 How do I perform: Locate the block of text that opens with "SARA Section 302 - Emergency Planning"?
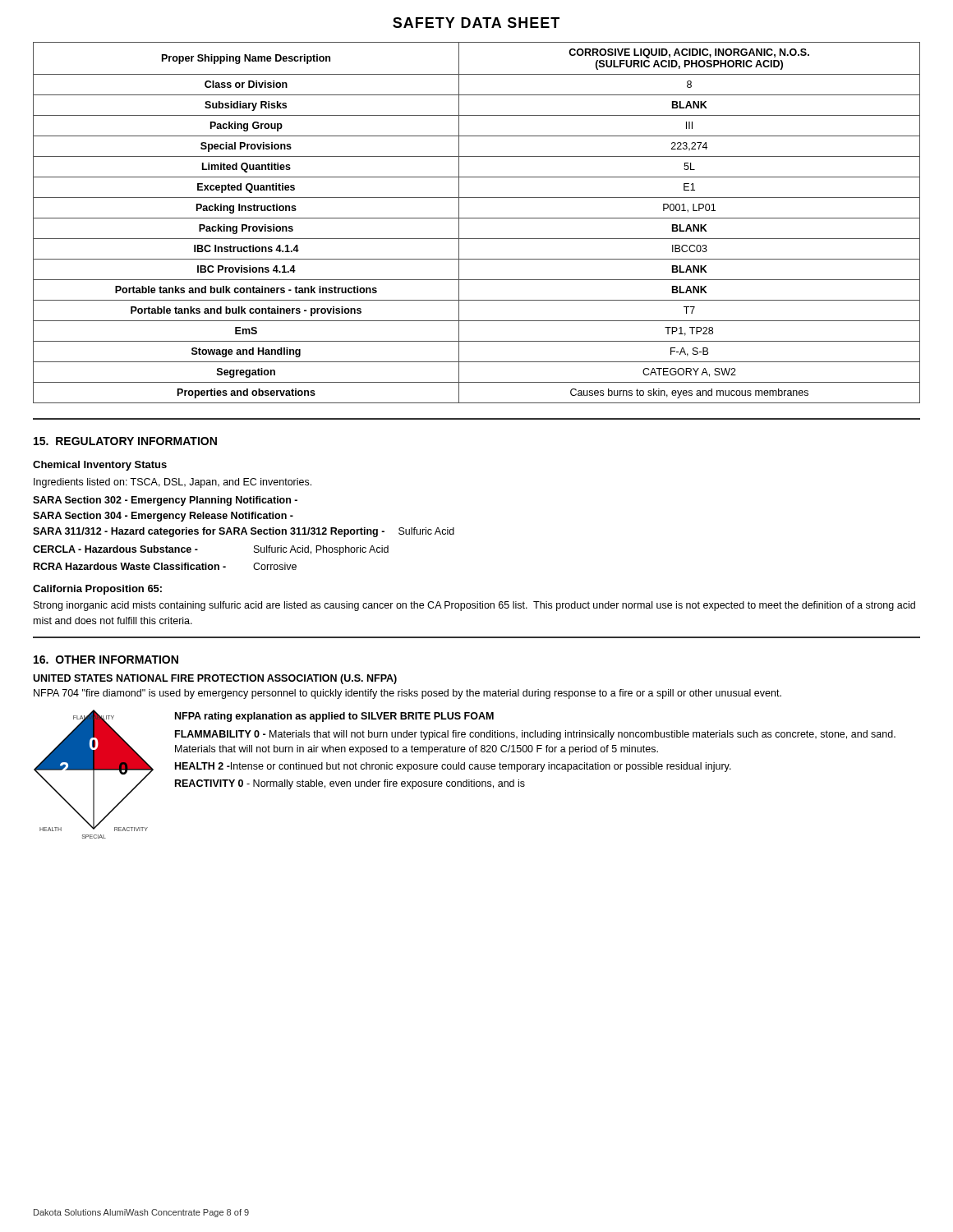[165, 501]
